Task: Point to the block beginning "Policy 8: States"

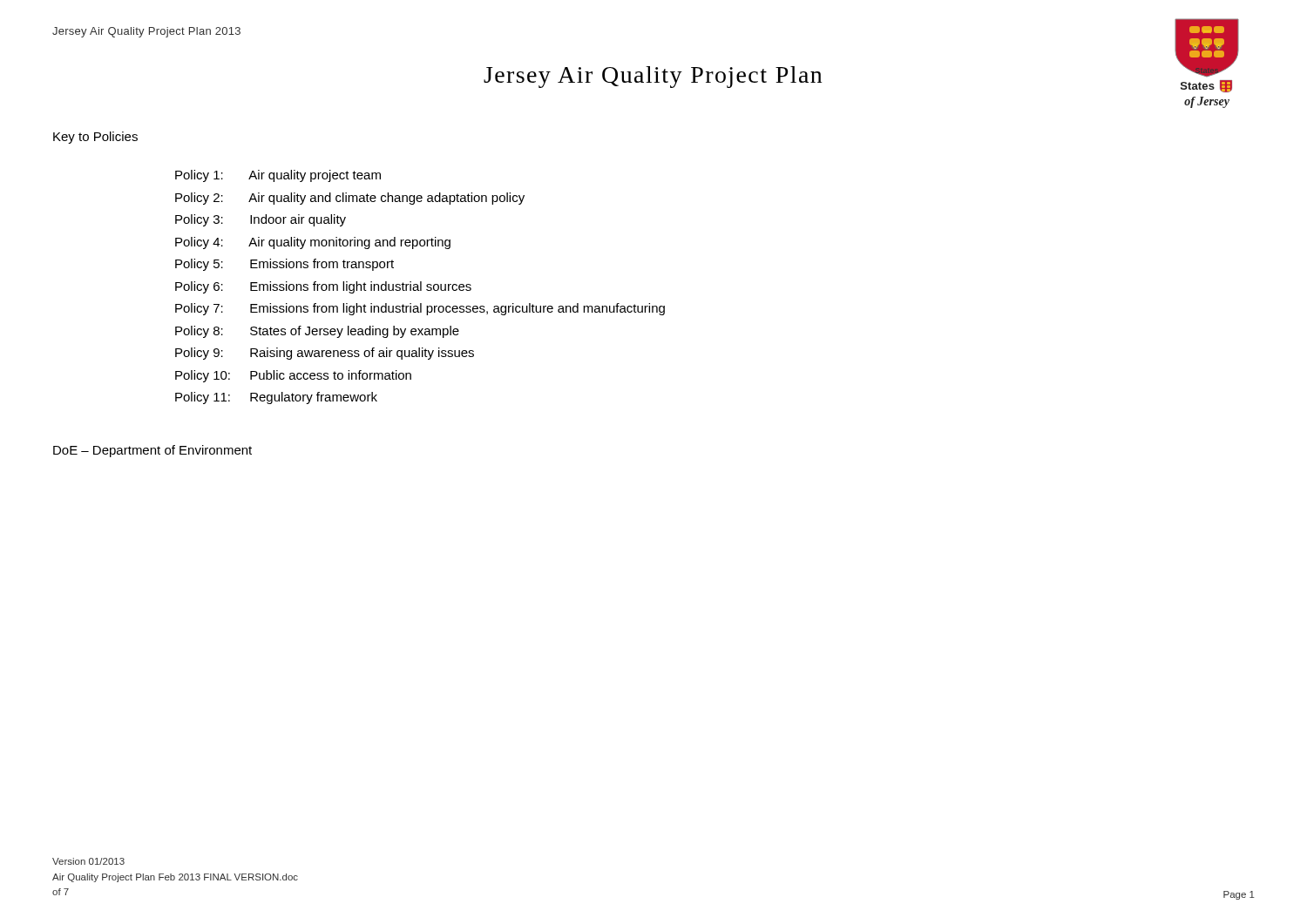Action: point(317,330)
